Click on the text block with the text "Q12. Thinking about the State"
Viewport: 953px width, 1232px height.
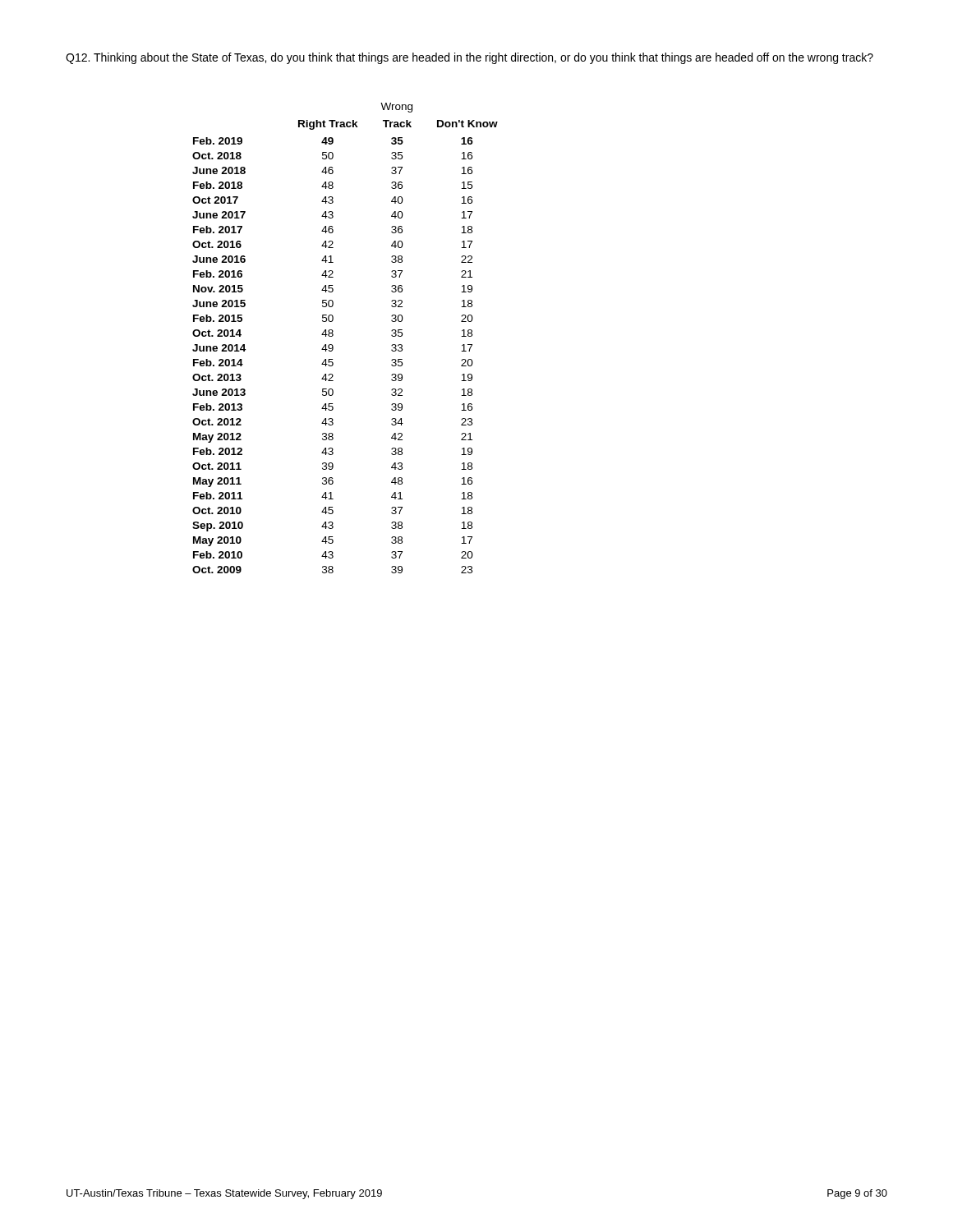pyautogui.click(x=470, y=57)
